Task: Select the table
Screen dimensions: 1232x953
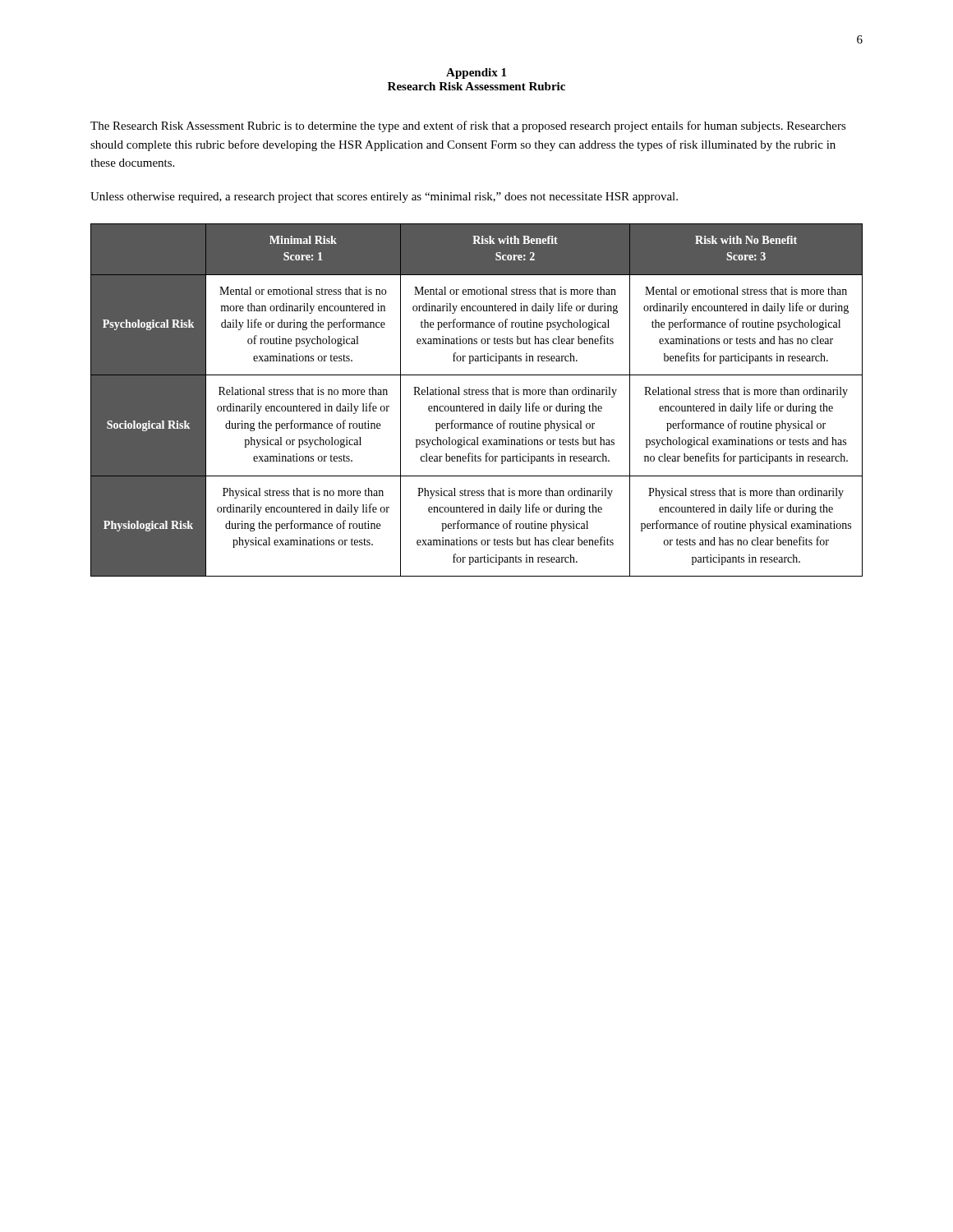Action: [x=476, y=400]
